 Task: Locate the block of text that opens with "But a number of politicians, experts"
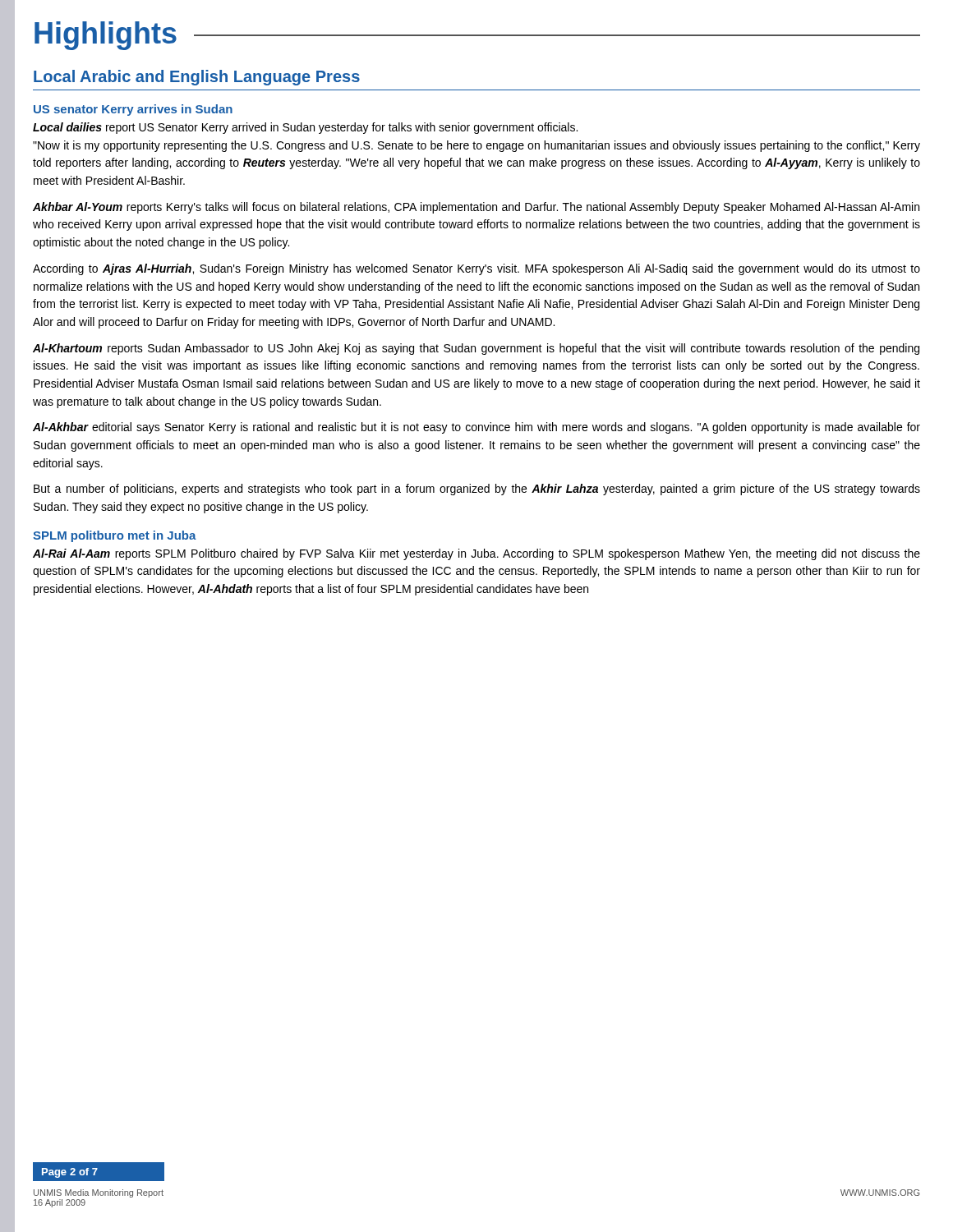476,498
